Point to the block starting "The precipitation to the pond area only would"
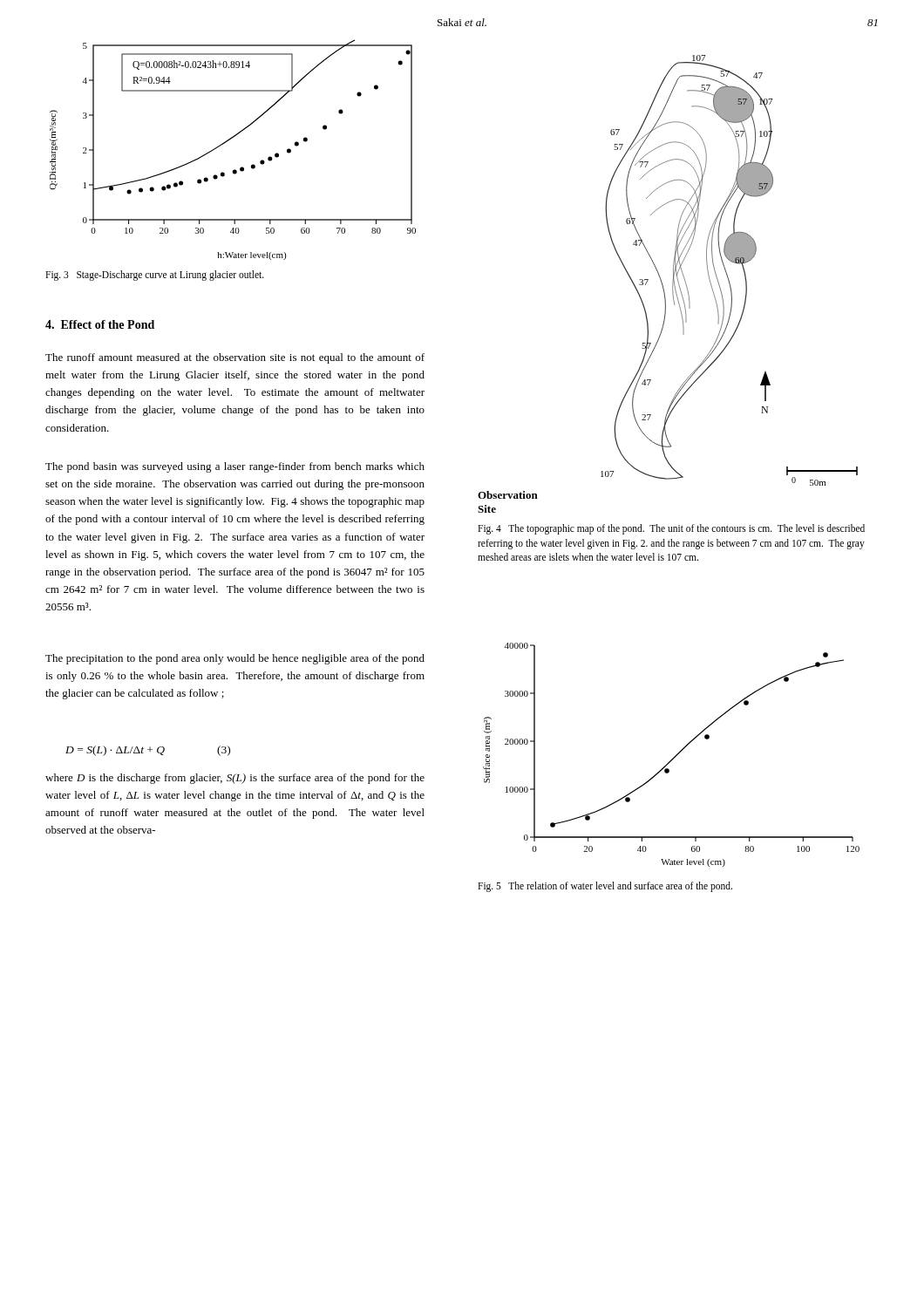 click(x=235, y=676)
